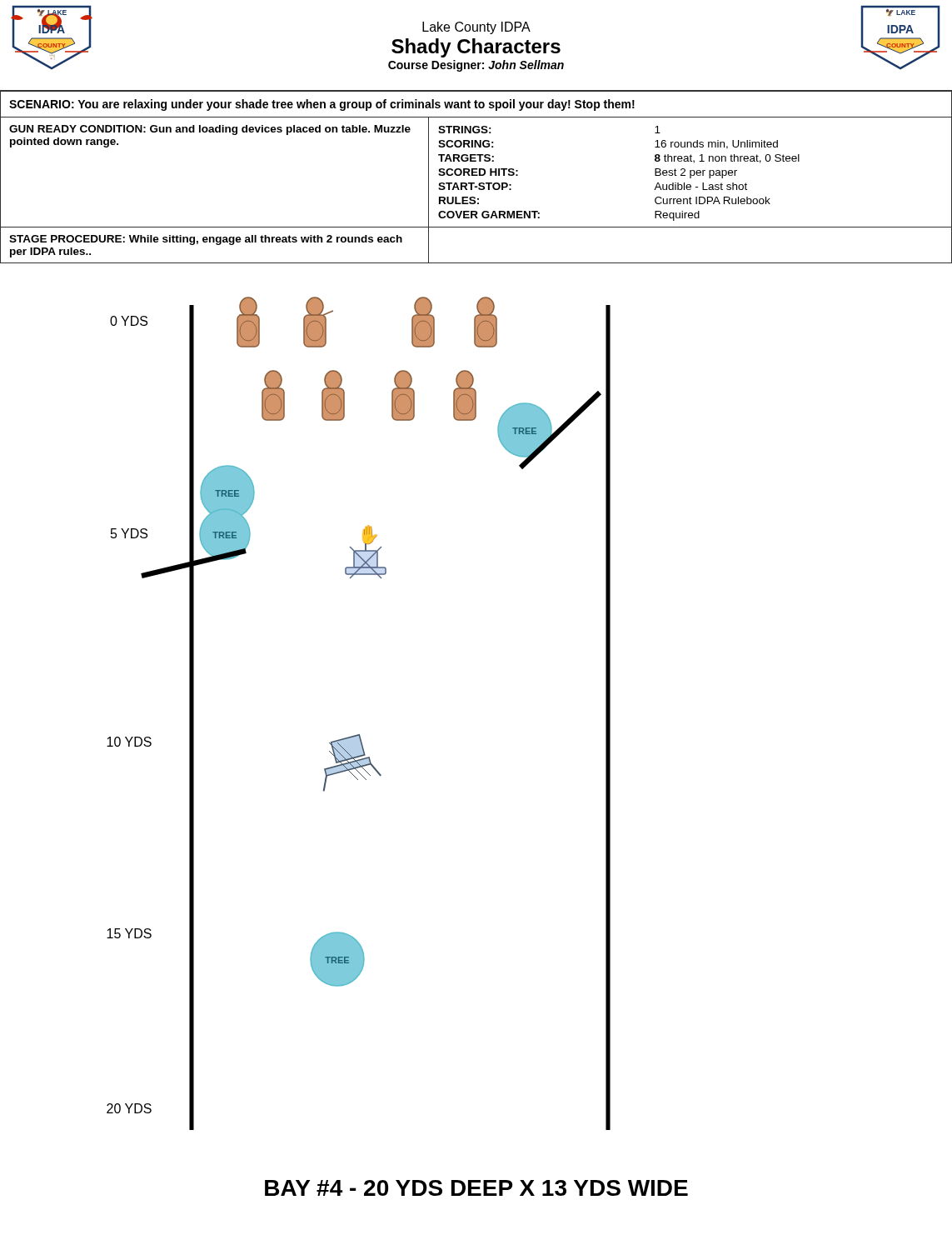Locate the table with the text "Current IDPA Rulebook"
Viewport: 952px width, 1250px height.
point(476,190)
